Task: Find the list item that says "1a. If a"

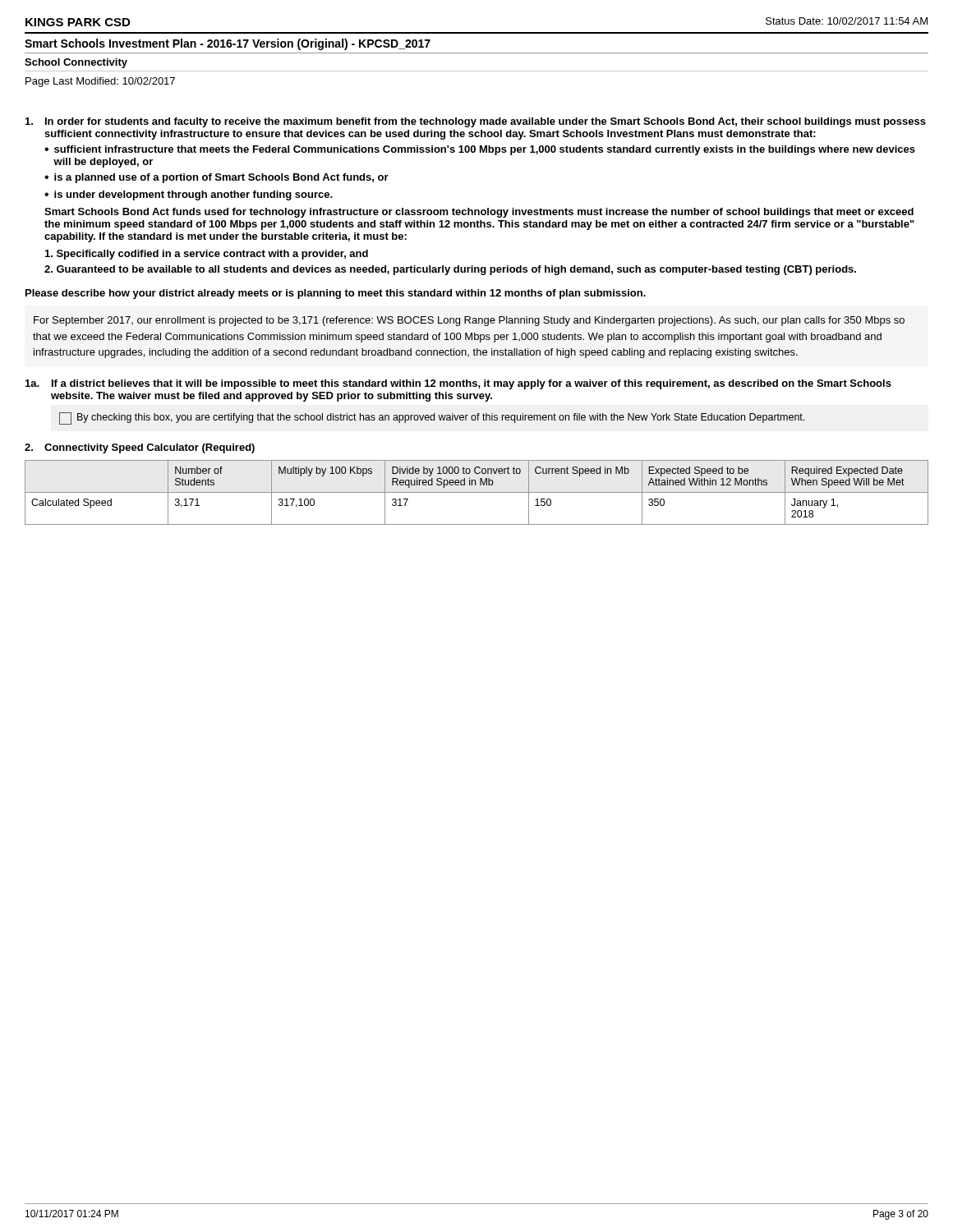Action: 476,389
